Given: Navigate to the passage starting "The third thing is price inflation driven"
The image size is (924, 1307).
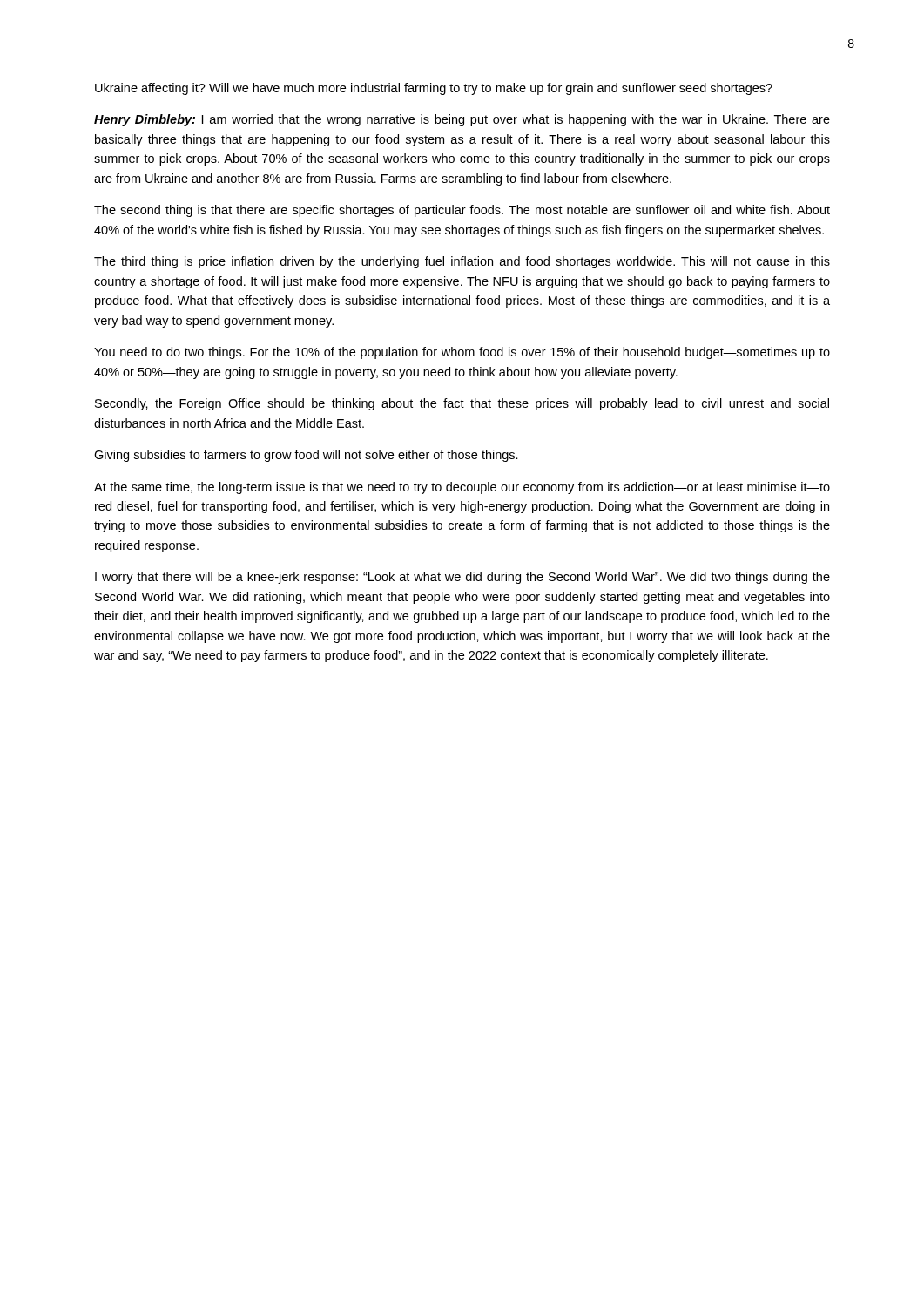Looking at the screenshot, I should click(x=462, y=291).
